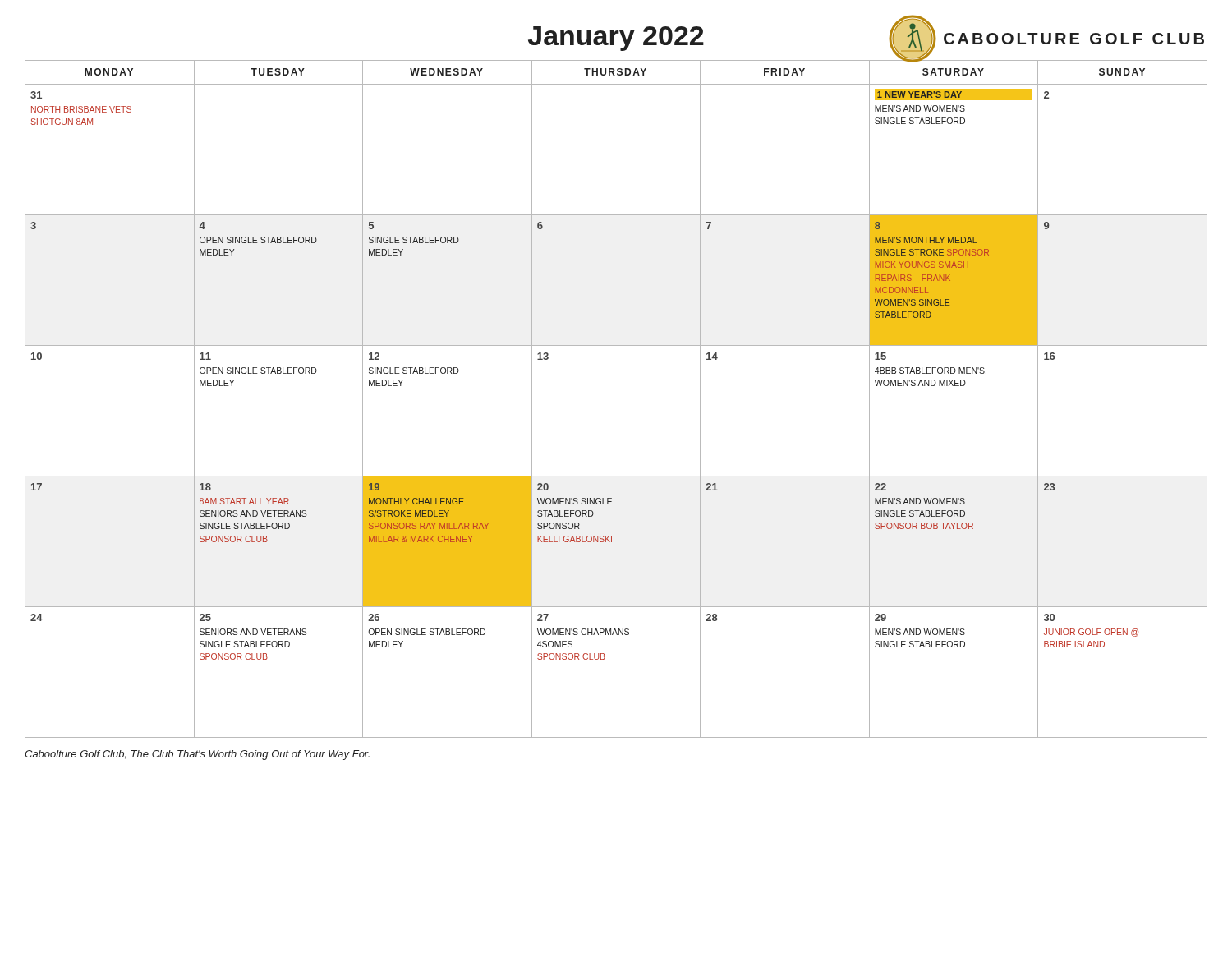1232x953 pixels.
Task: Locate the title containing "January 2022"
Action: point(616,35)
